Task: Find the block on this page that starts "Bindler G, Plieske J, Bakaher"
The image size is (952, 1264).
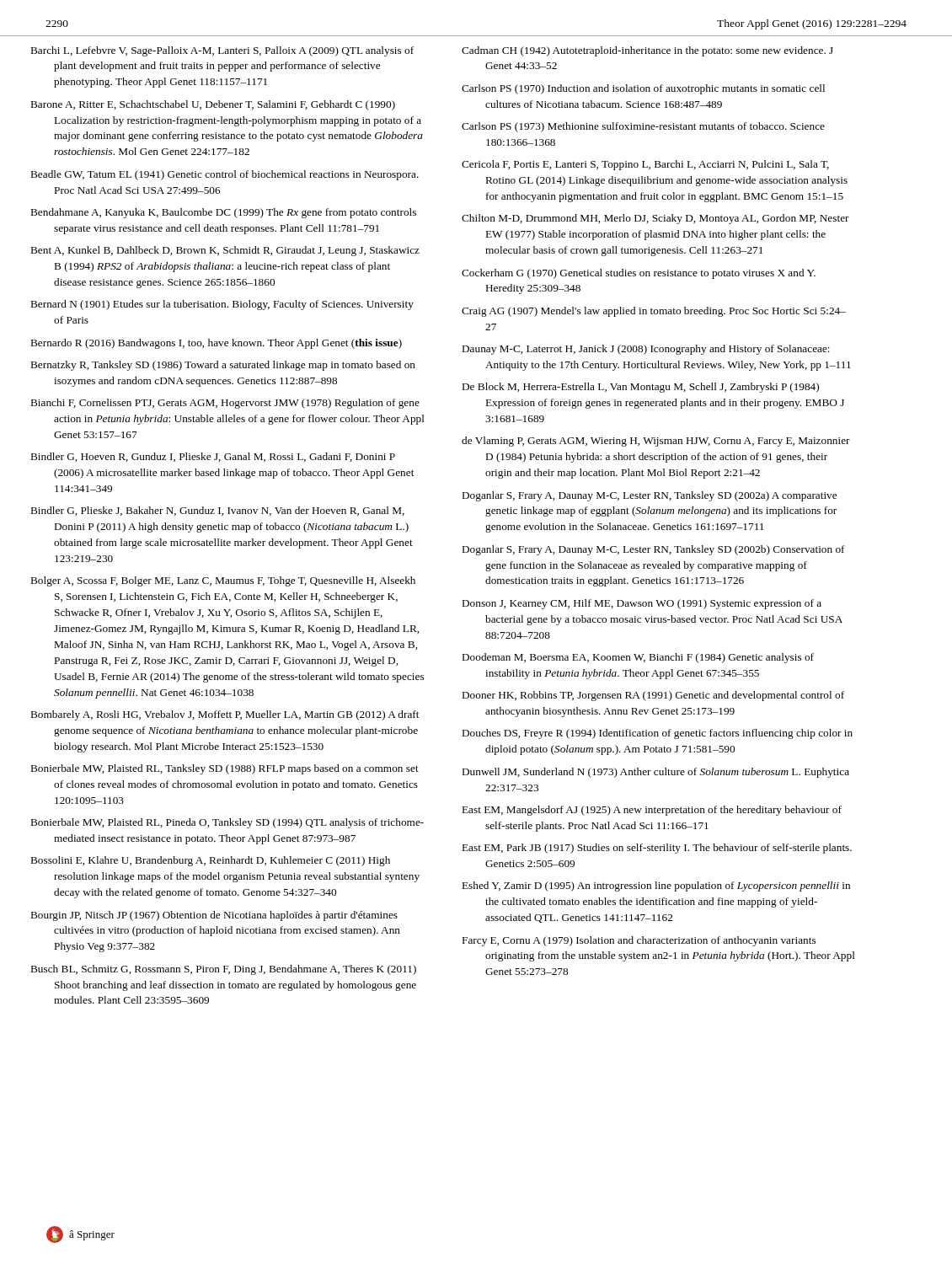Action: pos(221,534)
